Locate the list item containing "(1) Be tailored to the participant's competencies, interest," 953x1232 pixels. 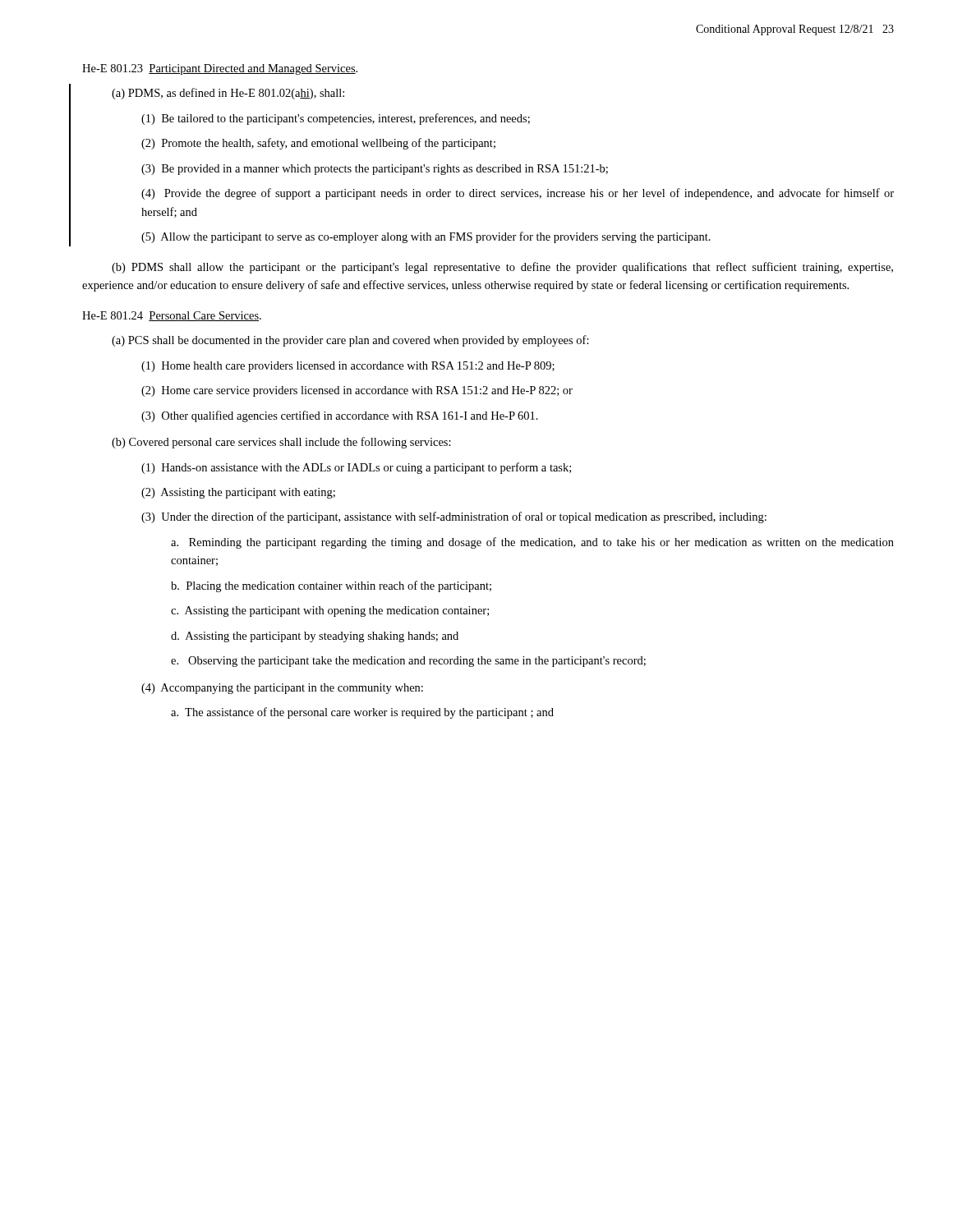tap(336, 118)
